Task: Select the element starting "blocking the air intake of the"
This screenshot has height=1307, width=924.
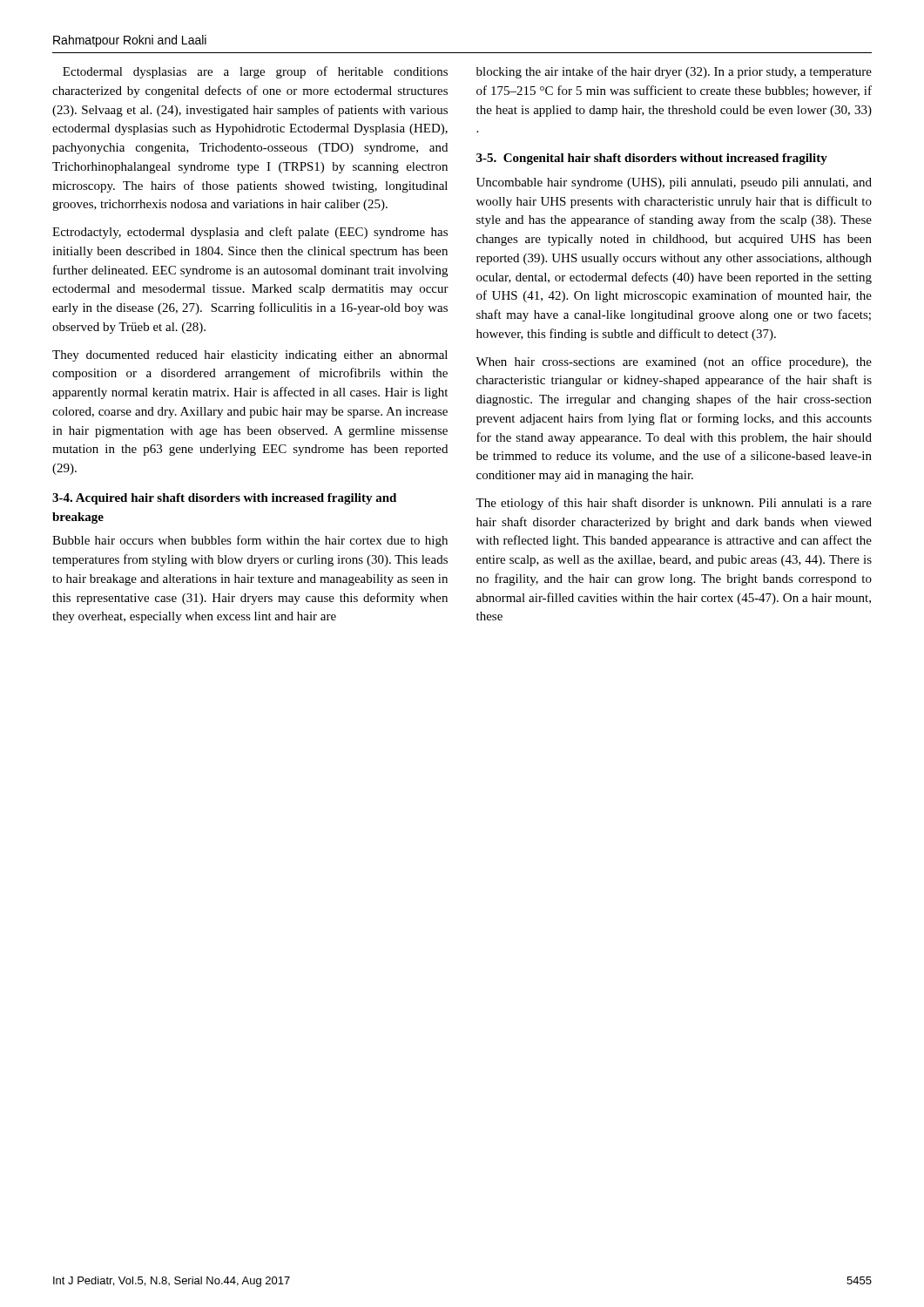Action: 674,100
